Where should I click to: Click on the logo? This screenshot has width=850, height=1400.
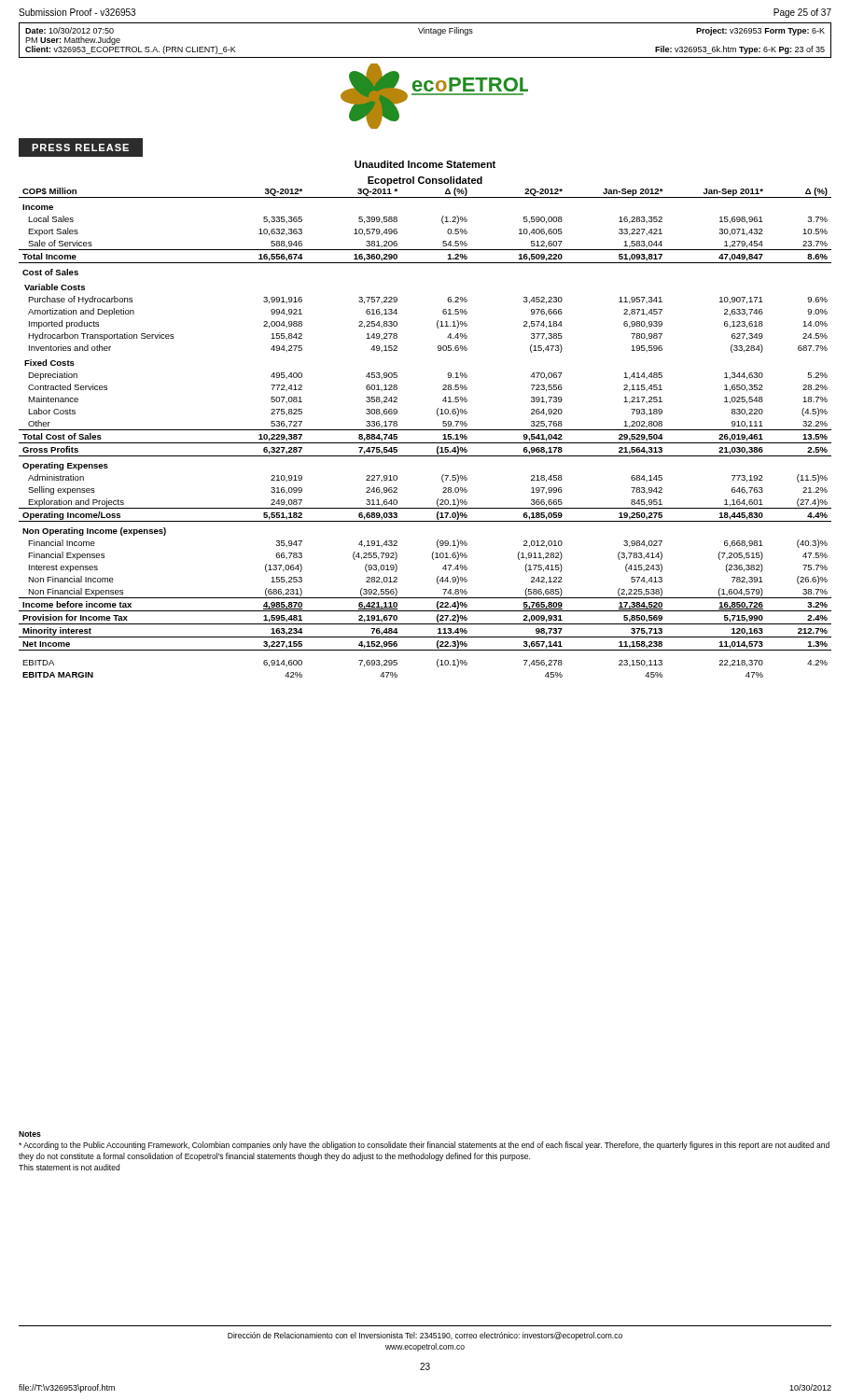425,98
